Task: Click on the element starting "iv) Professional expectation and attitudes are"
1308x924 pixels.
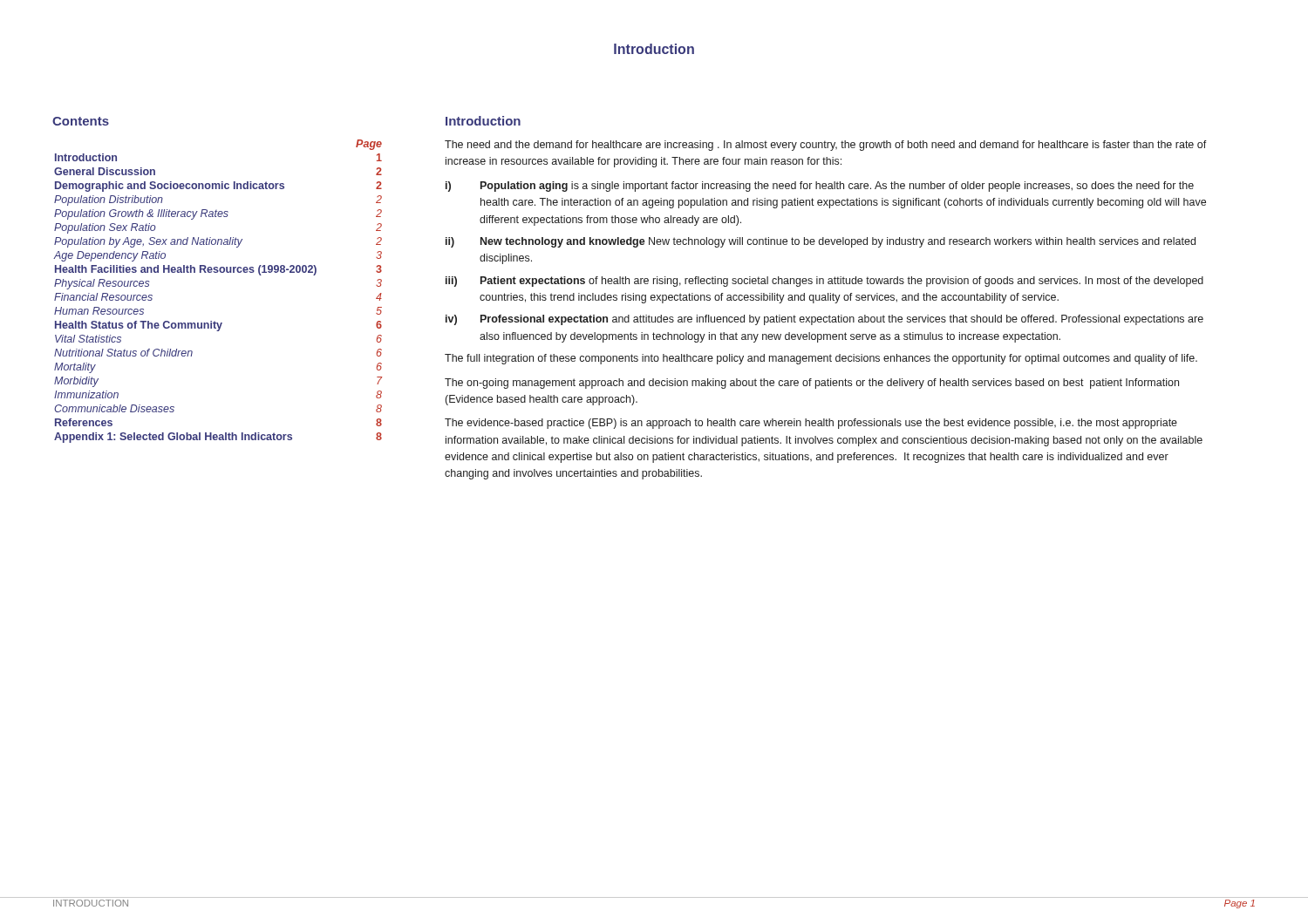Action: (828, 328)
